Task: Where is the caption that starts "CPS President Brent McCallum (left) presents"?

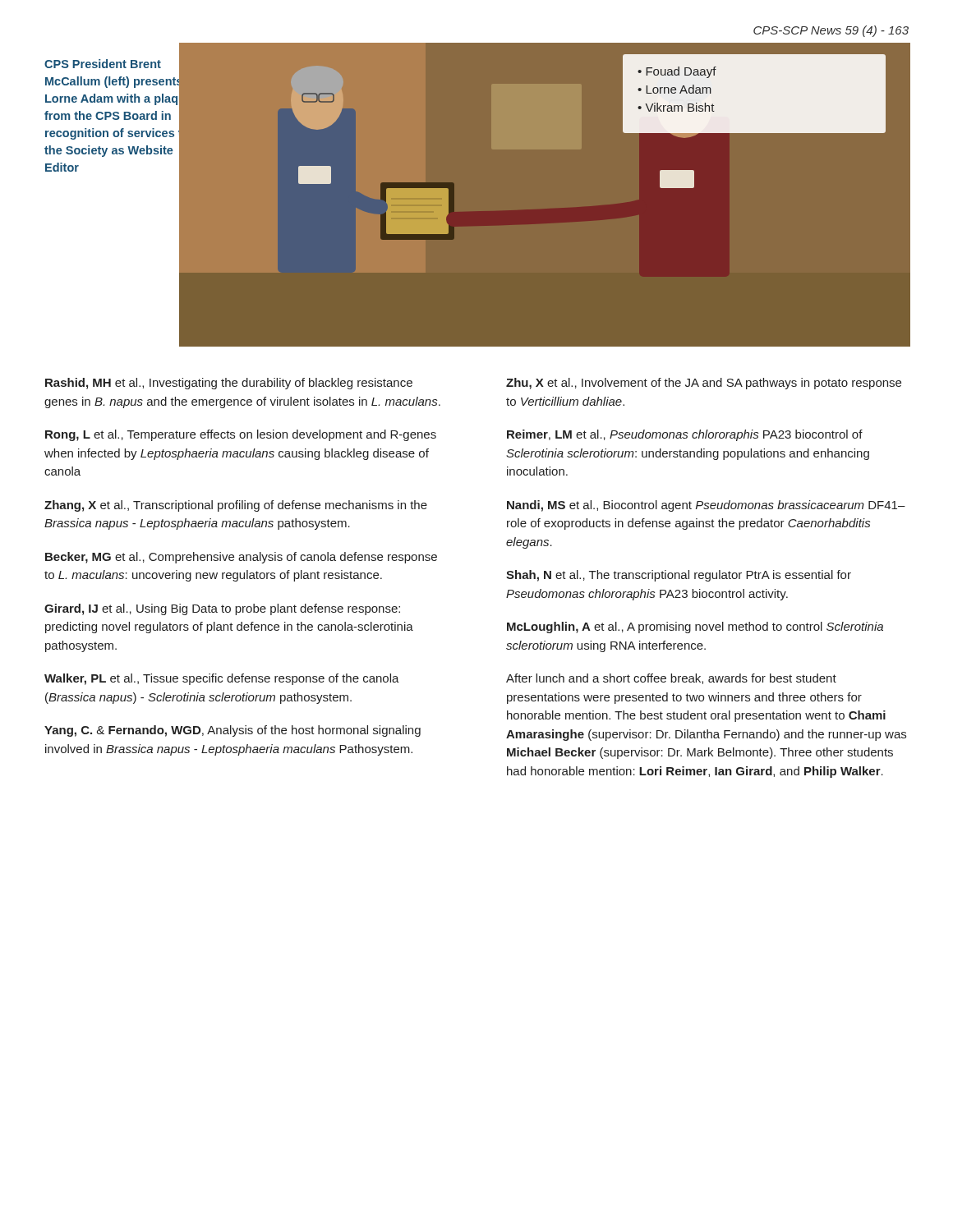Action: (x=118, y=116)
